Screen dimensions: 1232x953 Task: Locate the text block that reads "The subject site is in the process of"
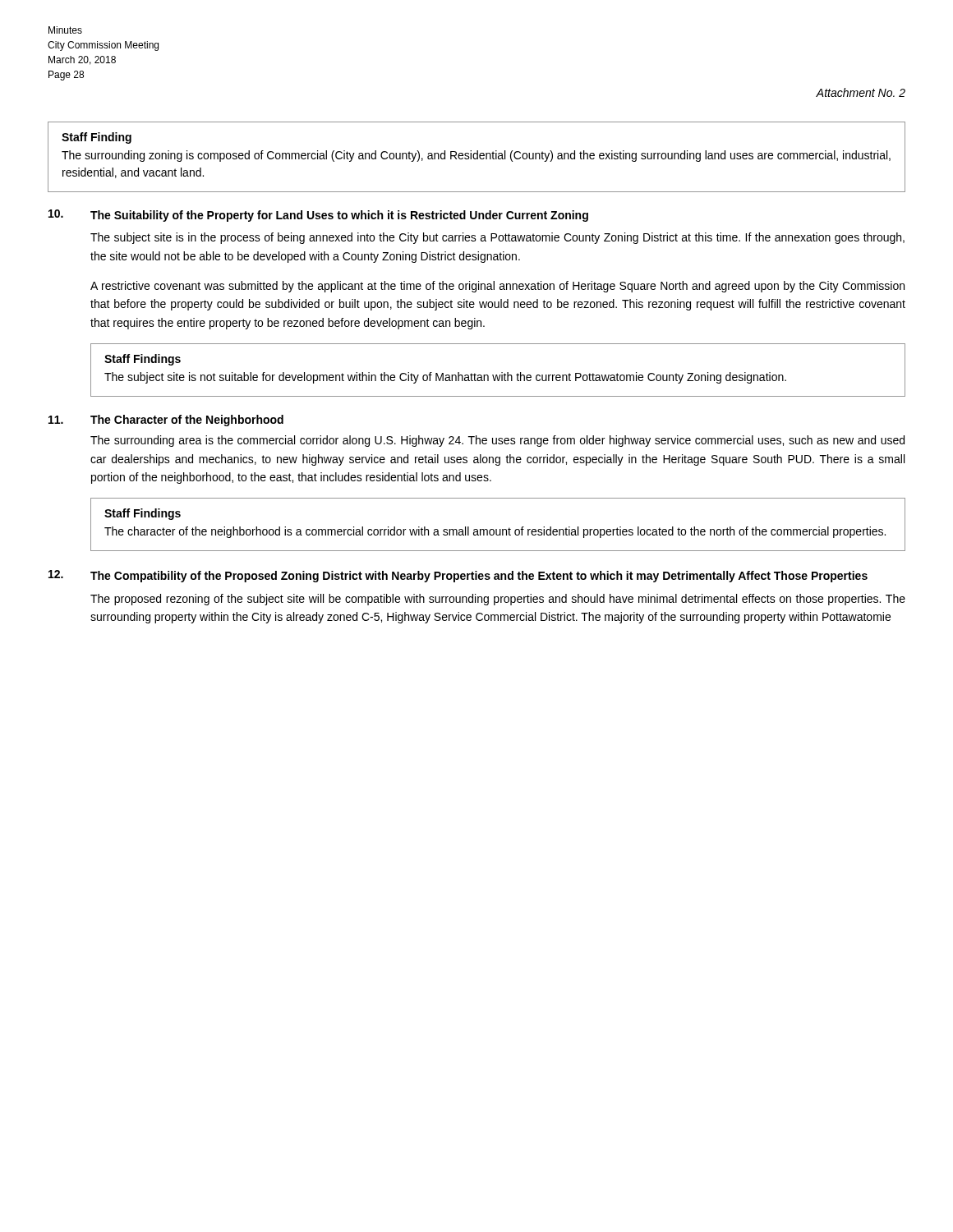click(x=498, y=247)
